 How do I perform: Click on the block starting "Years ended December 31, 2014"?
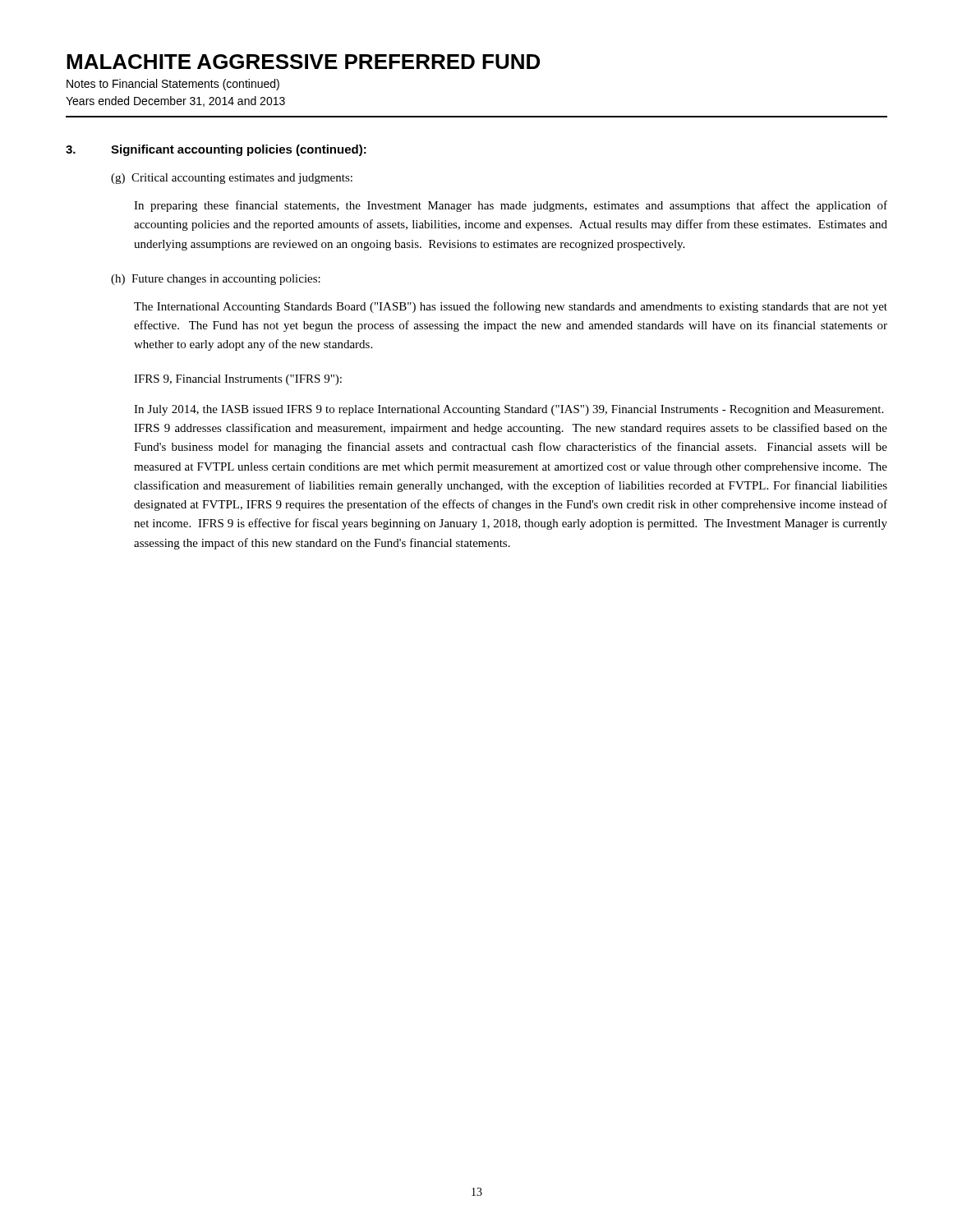click(176, 101)
